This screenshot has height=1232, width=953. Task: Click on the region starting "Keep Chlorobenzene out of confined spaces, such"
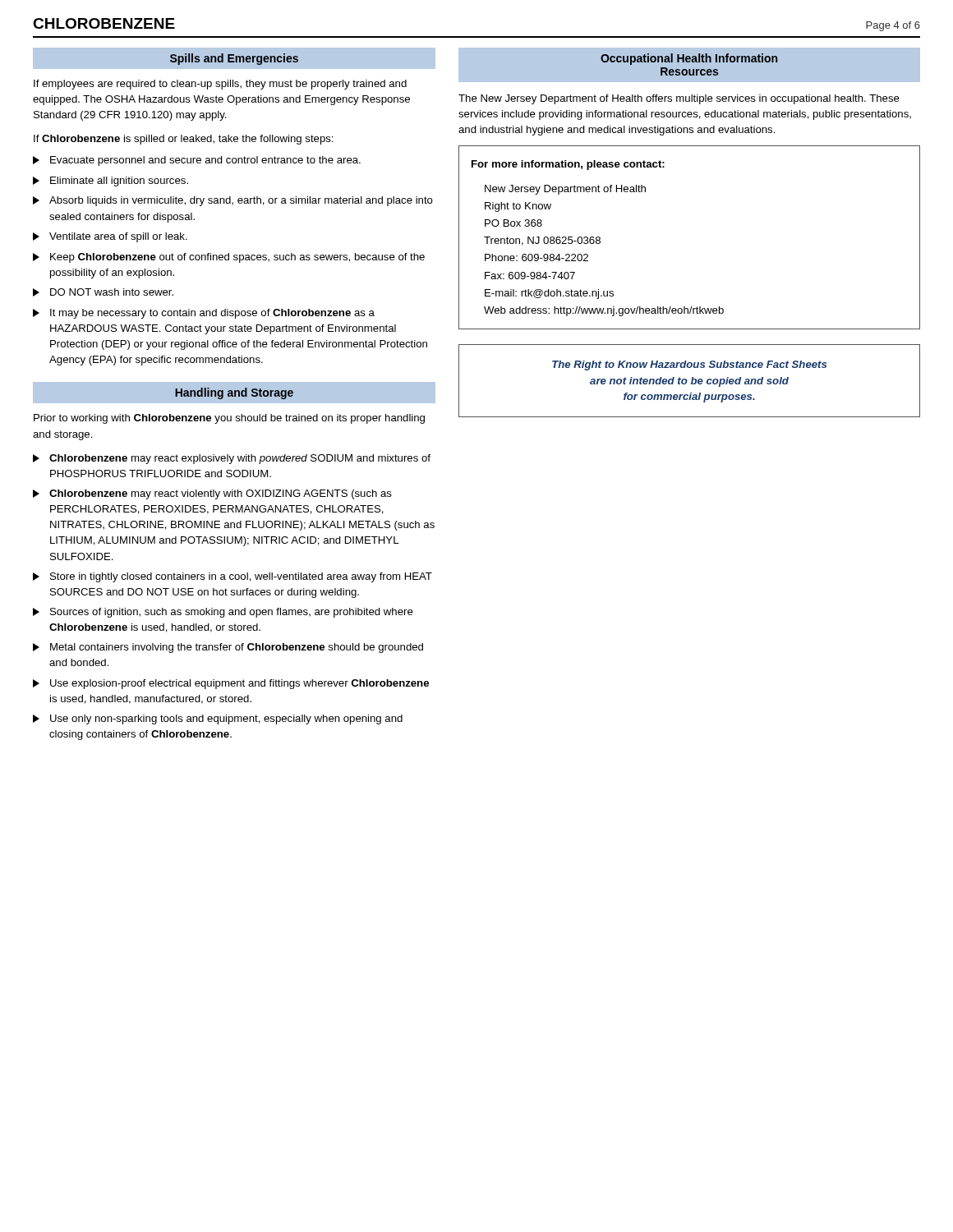[x=234, y=264]
